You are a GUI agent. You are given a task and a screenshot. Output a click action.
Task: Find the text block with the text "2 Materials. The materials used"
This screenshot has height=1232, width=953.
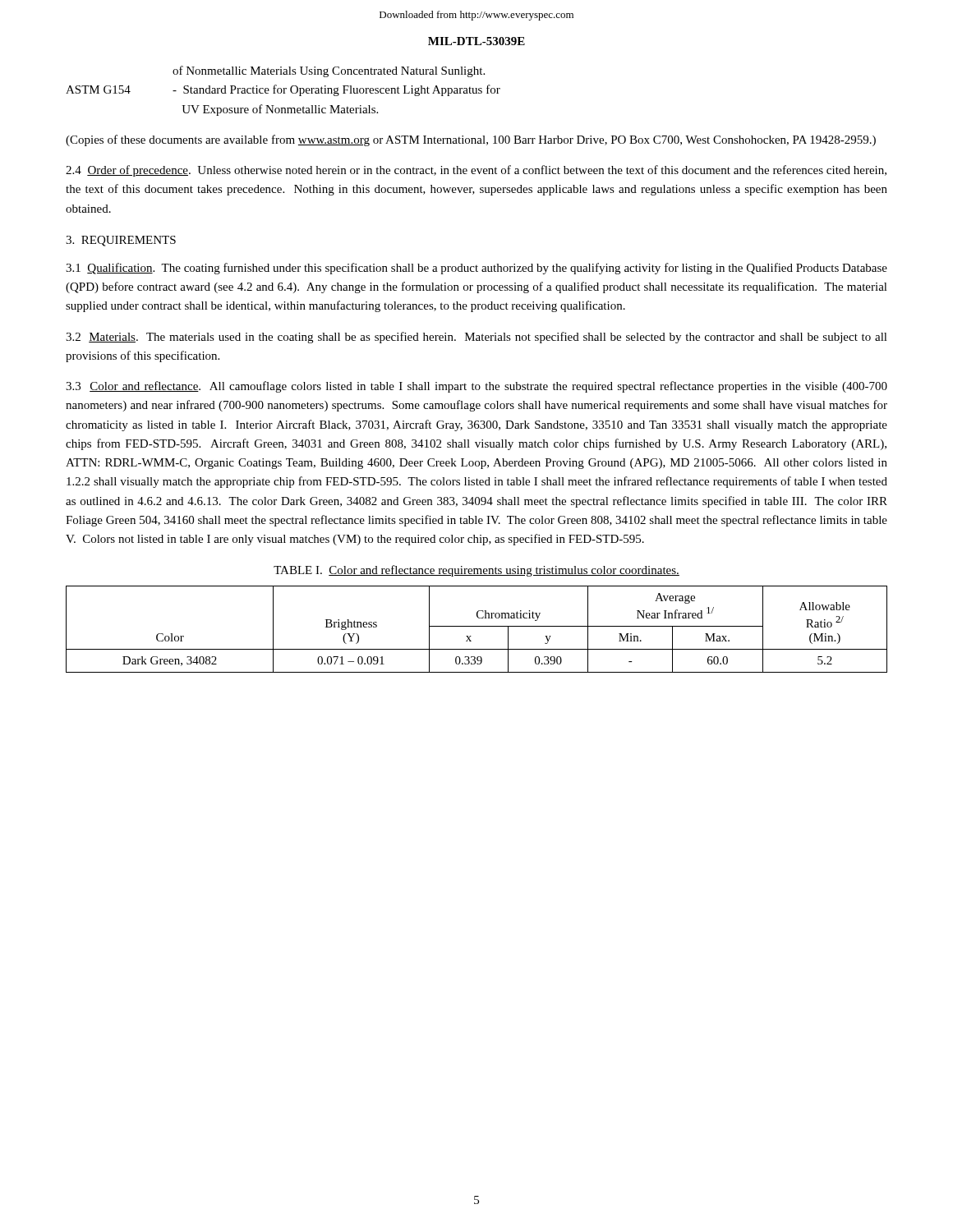tap(476, 346)
